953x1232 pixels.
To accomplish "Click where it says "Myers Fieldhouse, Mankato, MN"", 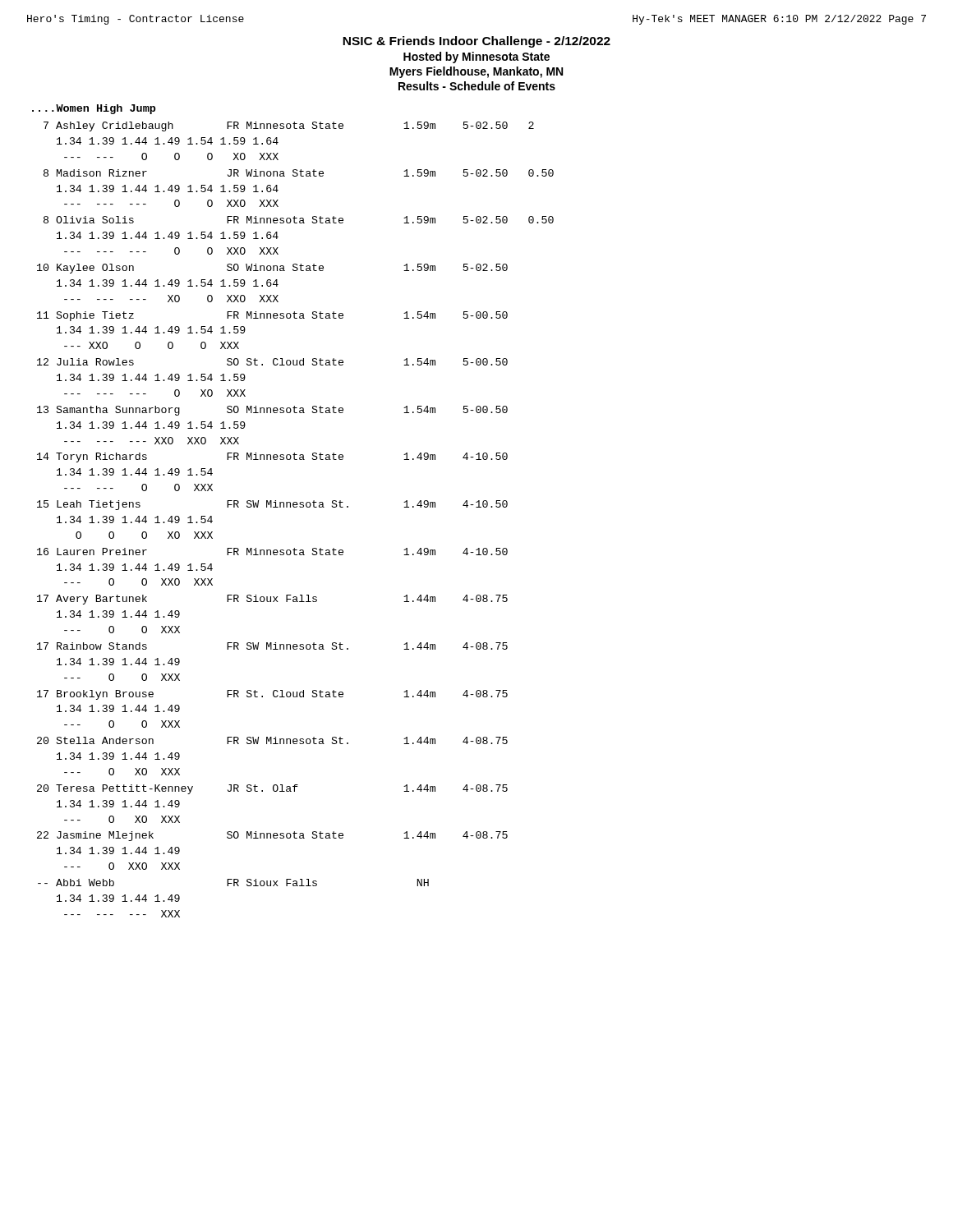I will [476, 71].
